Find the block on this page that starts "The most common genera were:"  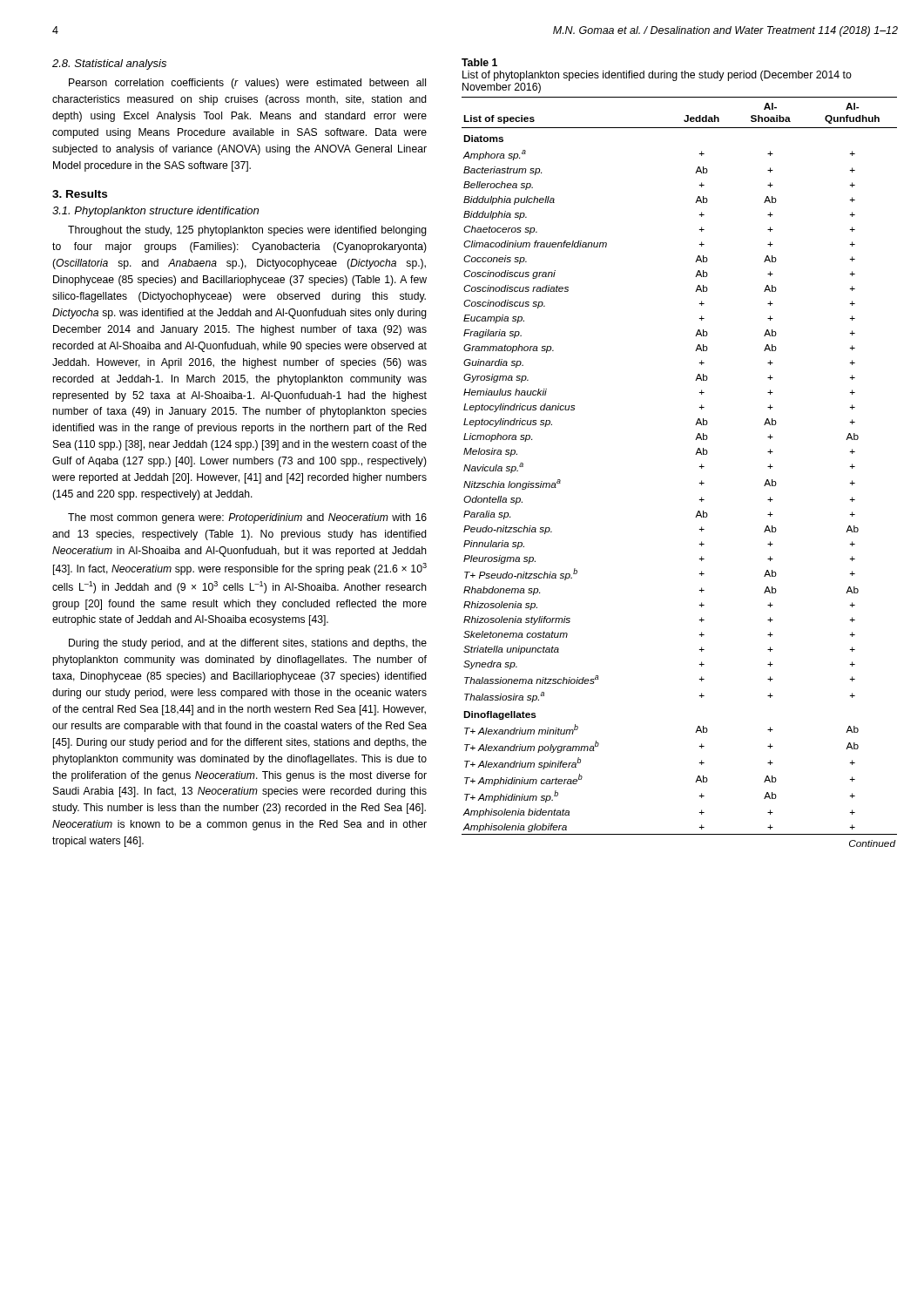[240, 569]
